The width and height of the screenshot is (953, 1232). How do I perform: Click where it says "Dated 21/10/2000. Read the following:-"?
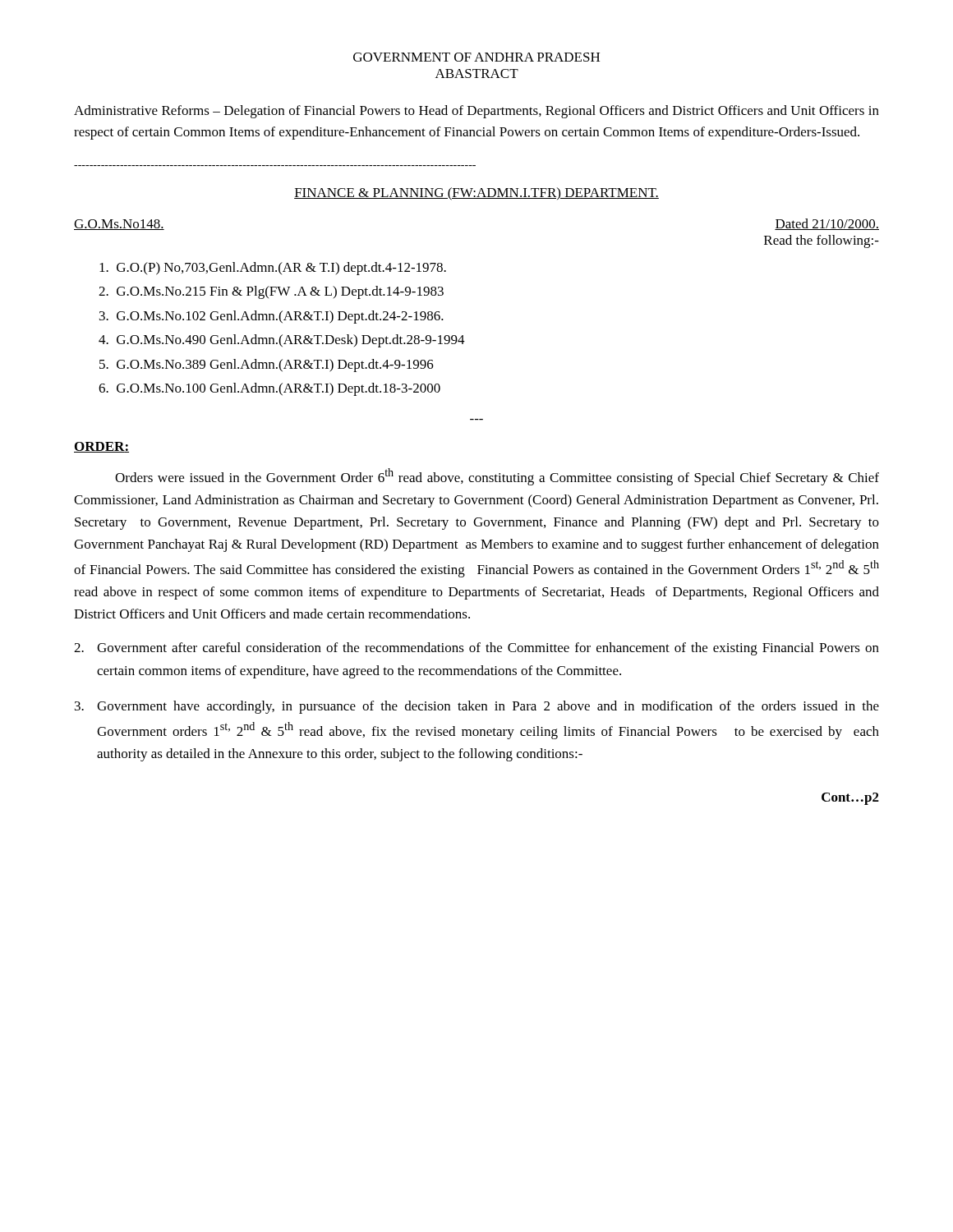pos(821,232)
